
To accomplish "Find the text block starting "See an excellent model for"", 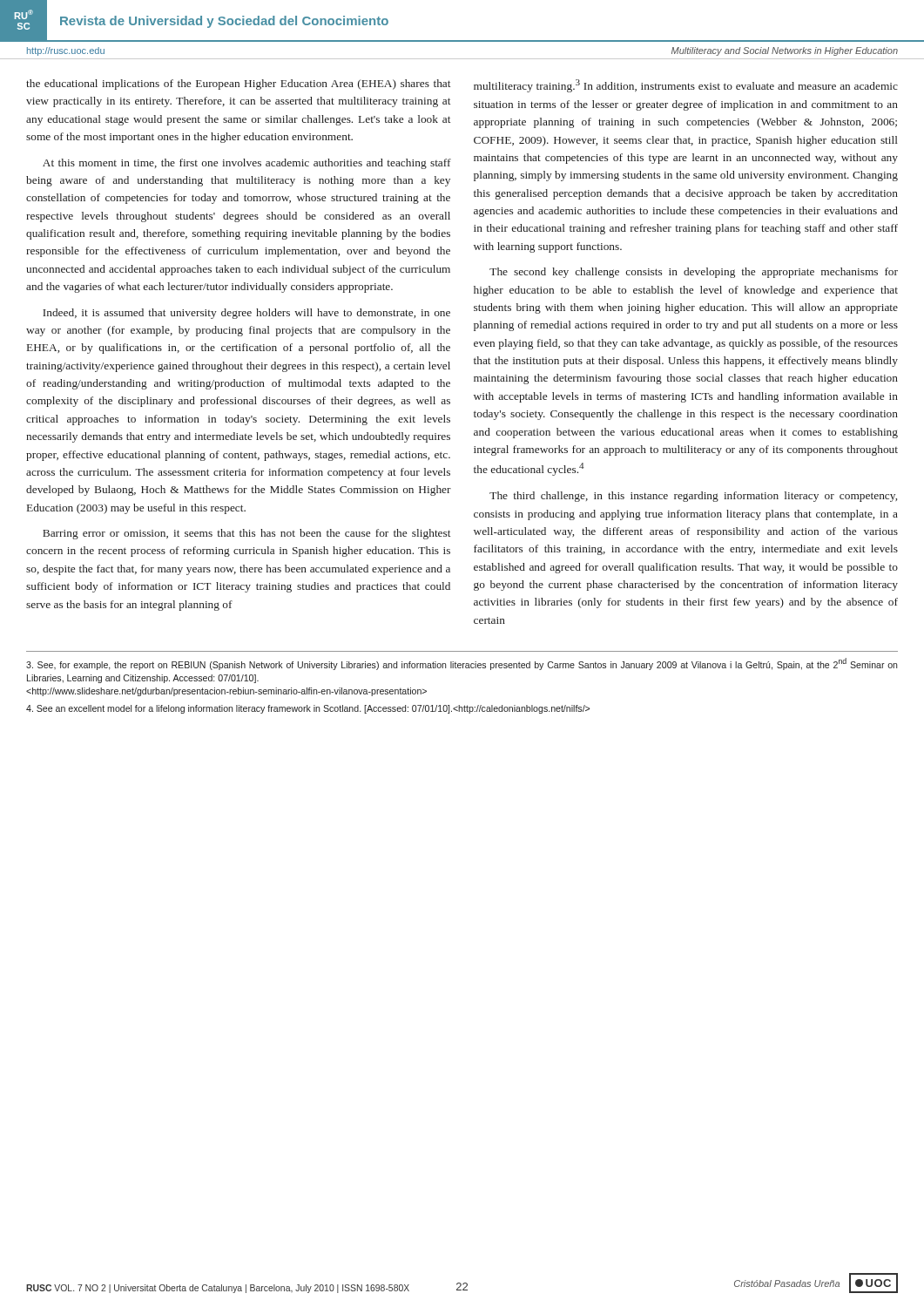I will (x=308, y=708).
